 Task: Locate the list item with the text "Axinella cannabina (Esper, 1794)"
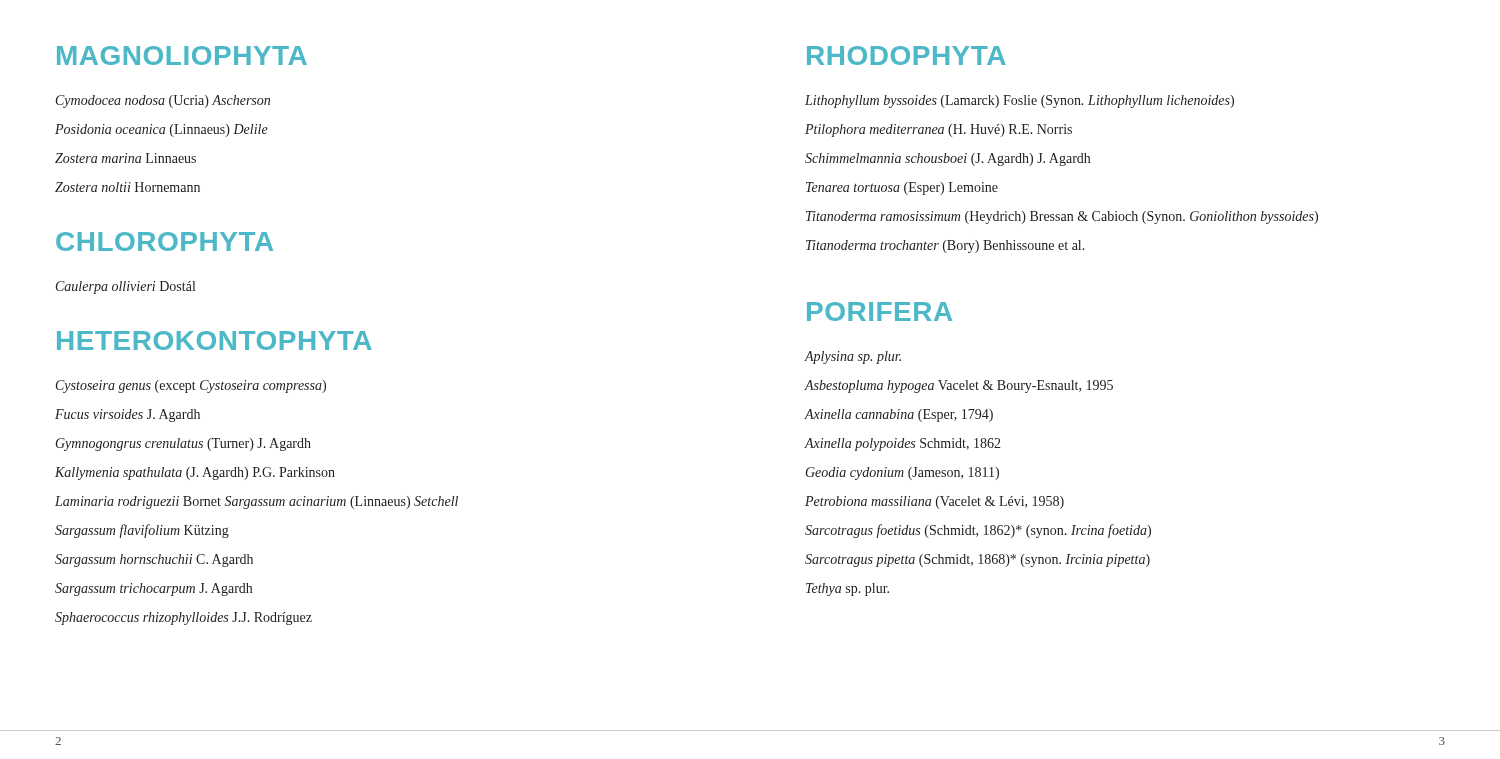[x=899, y=414]
